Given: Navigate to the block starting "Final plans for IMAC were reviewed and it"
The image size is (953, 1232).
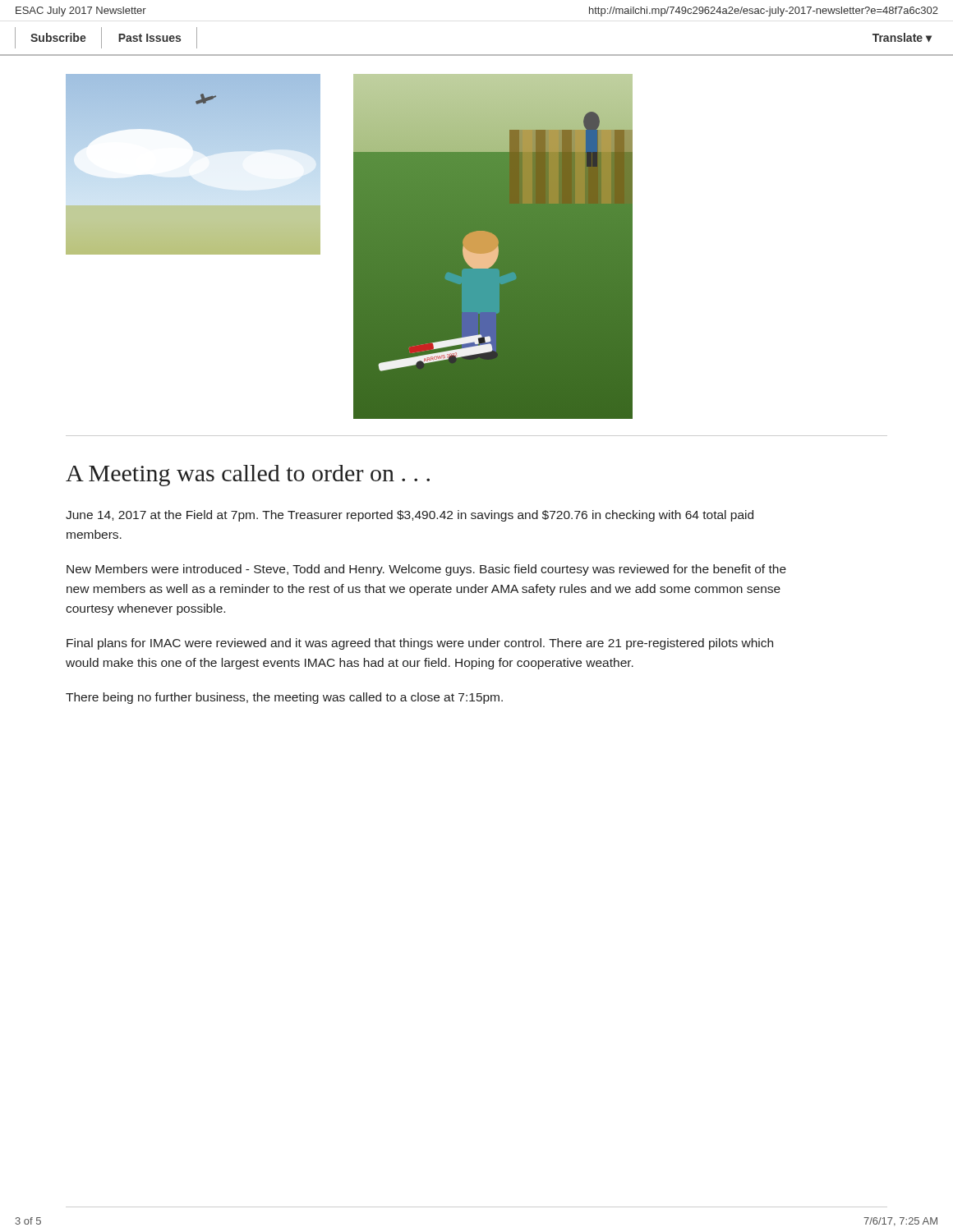Looking at the screenshot, I should click(420, 653).
